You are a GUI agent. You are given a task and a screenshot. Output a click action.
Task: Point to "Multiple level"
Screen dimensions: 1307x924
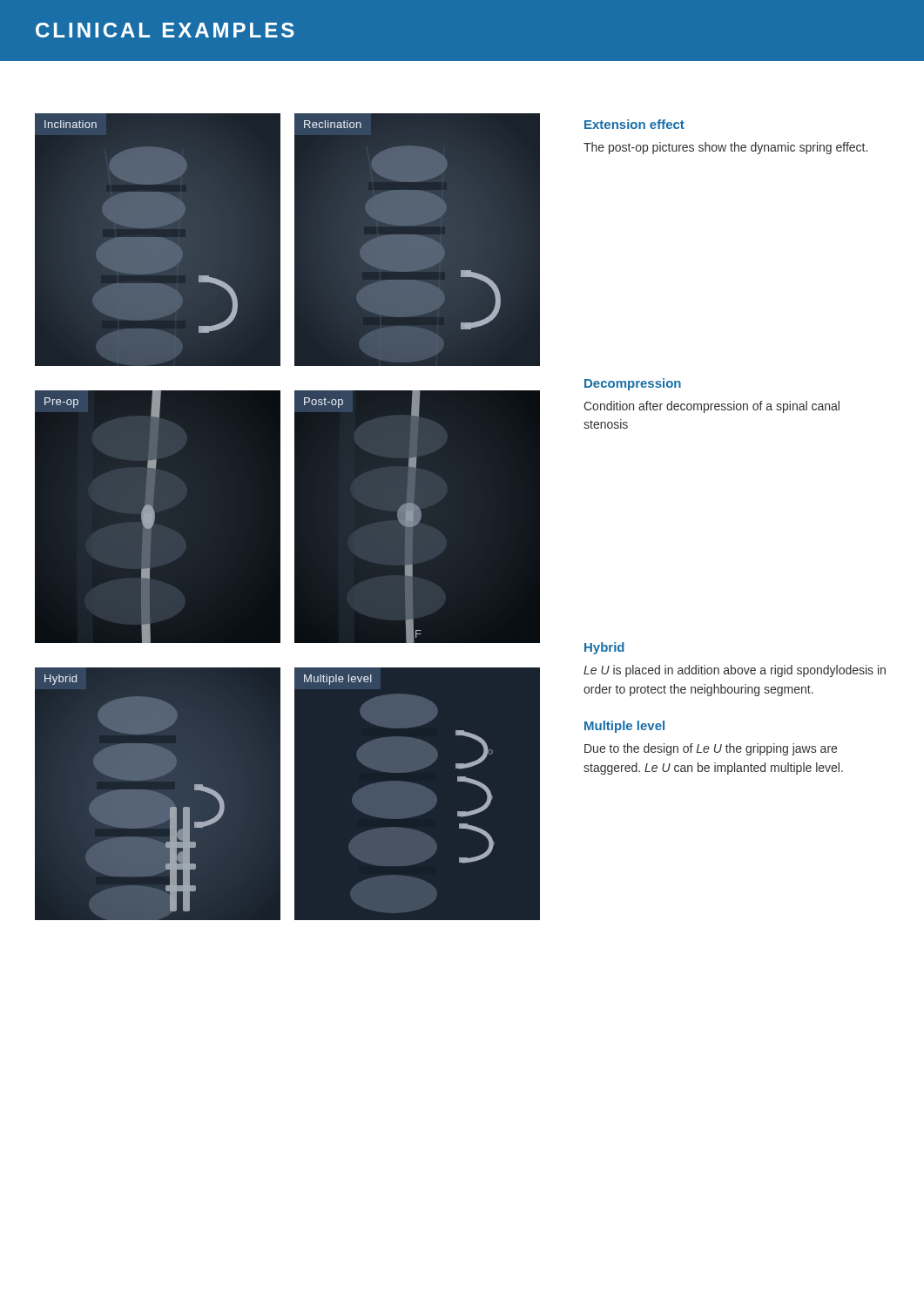pos(624,727)
